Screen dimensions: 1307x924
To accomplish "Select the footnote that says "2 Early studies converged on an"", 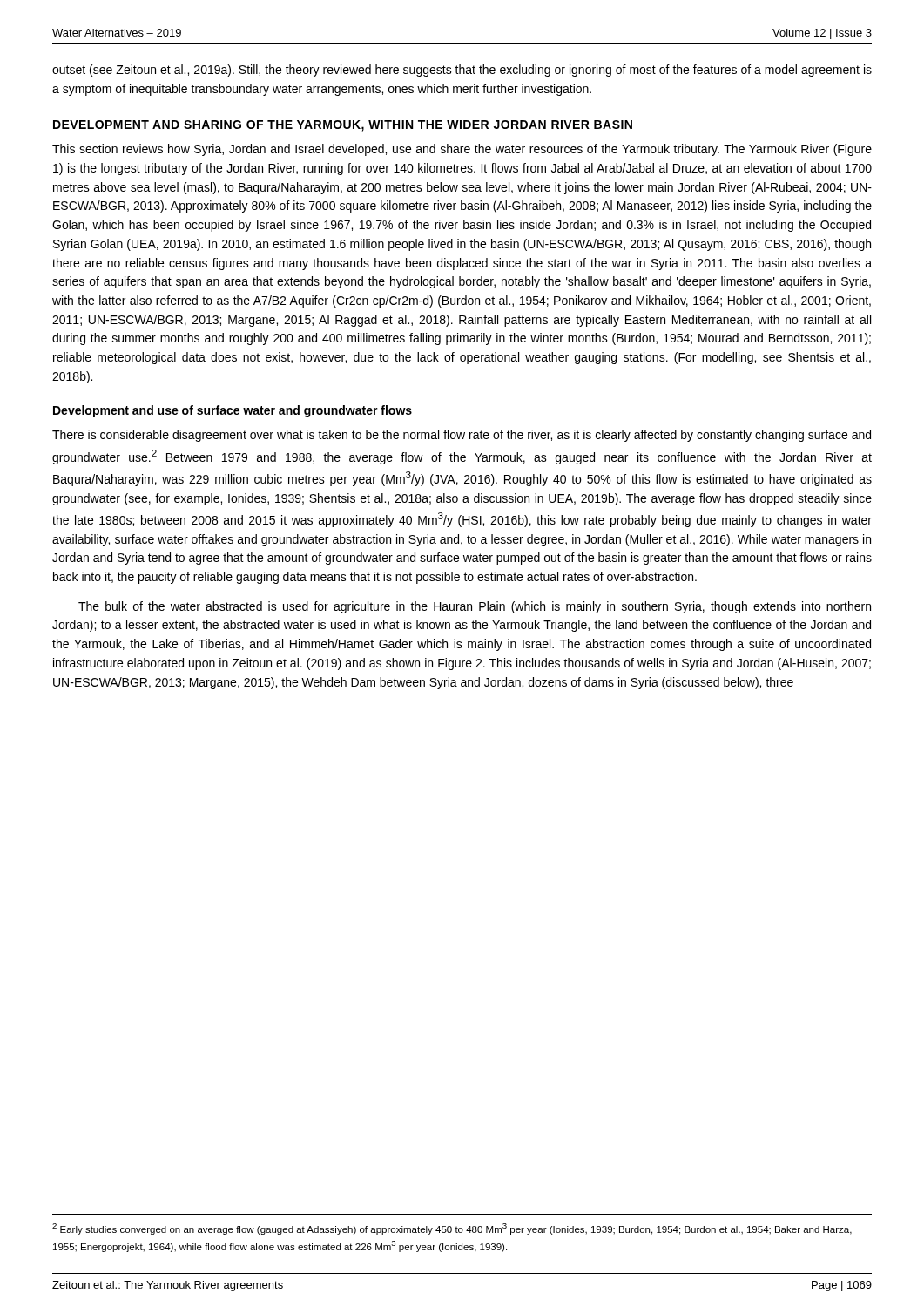I will point(452,1236).
